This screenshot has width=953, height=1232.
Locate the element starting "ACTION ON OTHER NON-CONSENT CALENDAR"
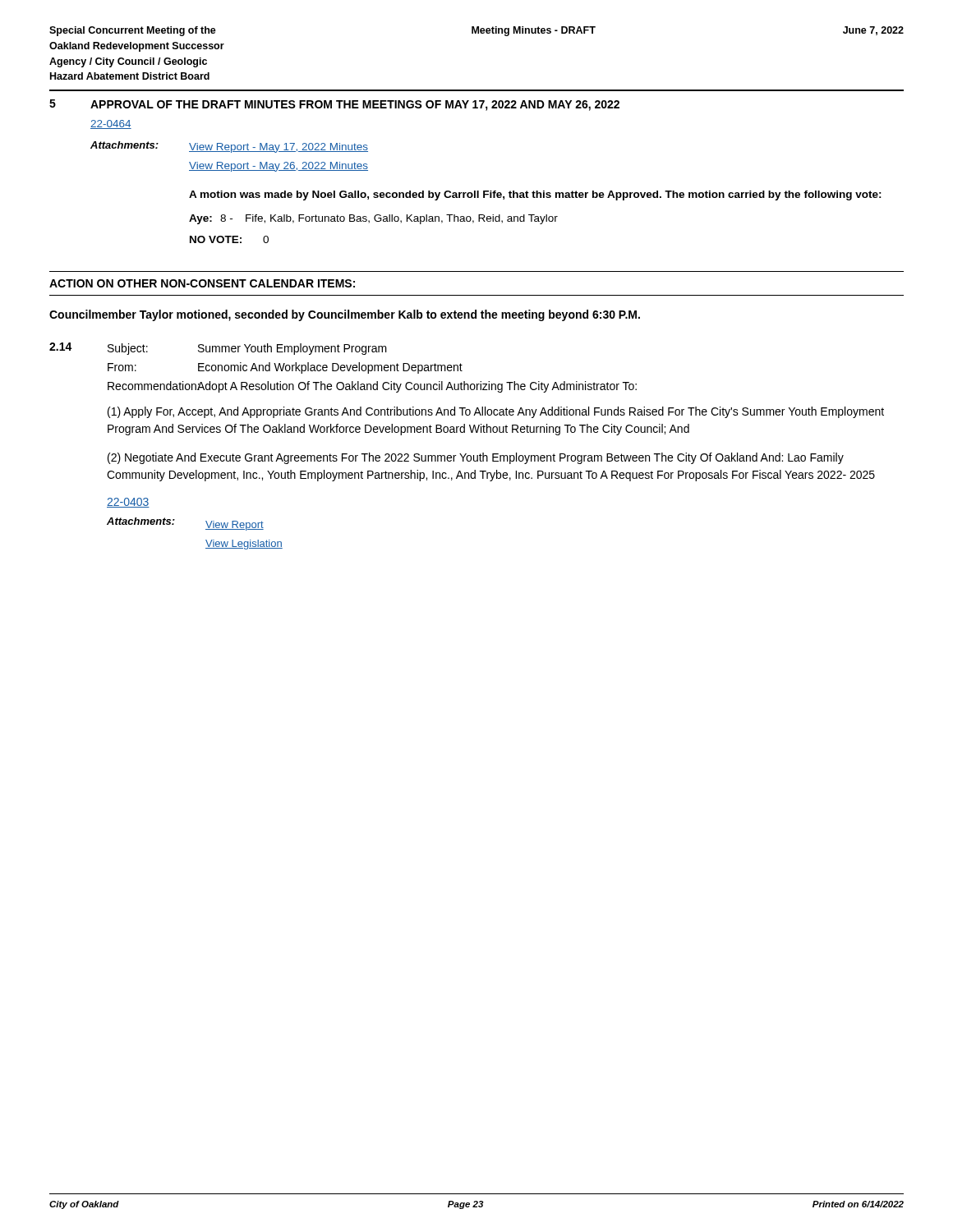click(203, 284)
